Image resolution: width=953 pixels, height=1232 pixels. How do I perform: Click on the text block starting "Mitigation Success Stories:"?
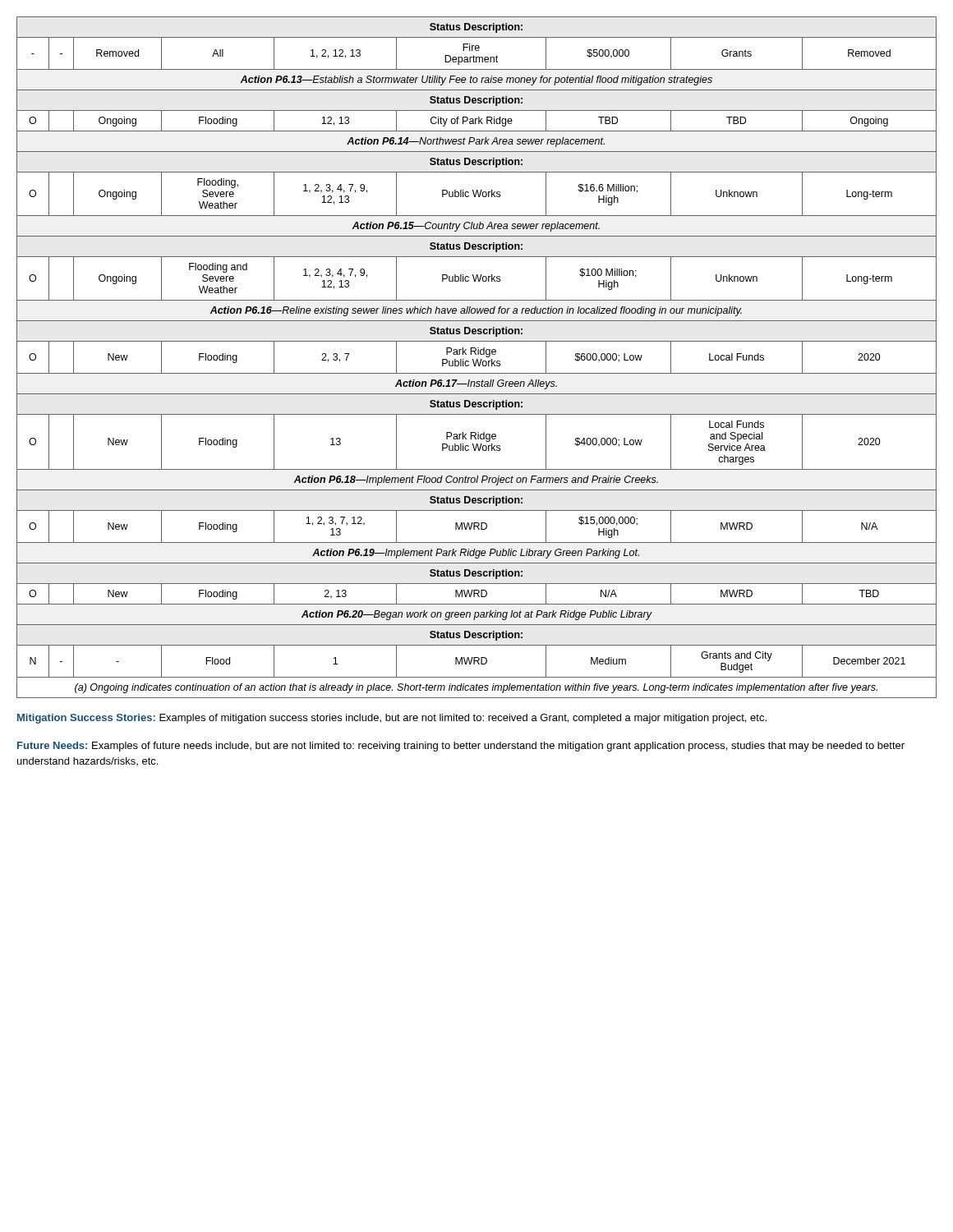pyautogui.click(x=392, y=717)
